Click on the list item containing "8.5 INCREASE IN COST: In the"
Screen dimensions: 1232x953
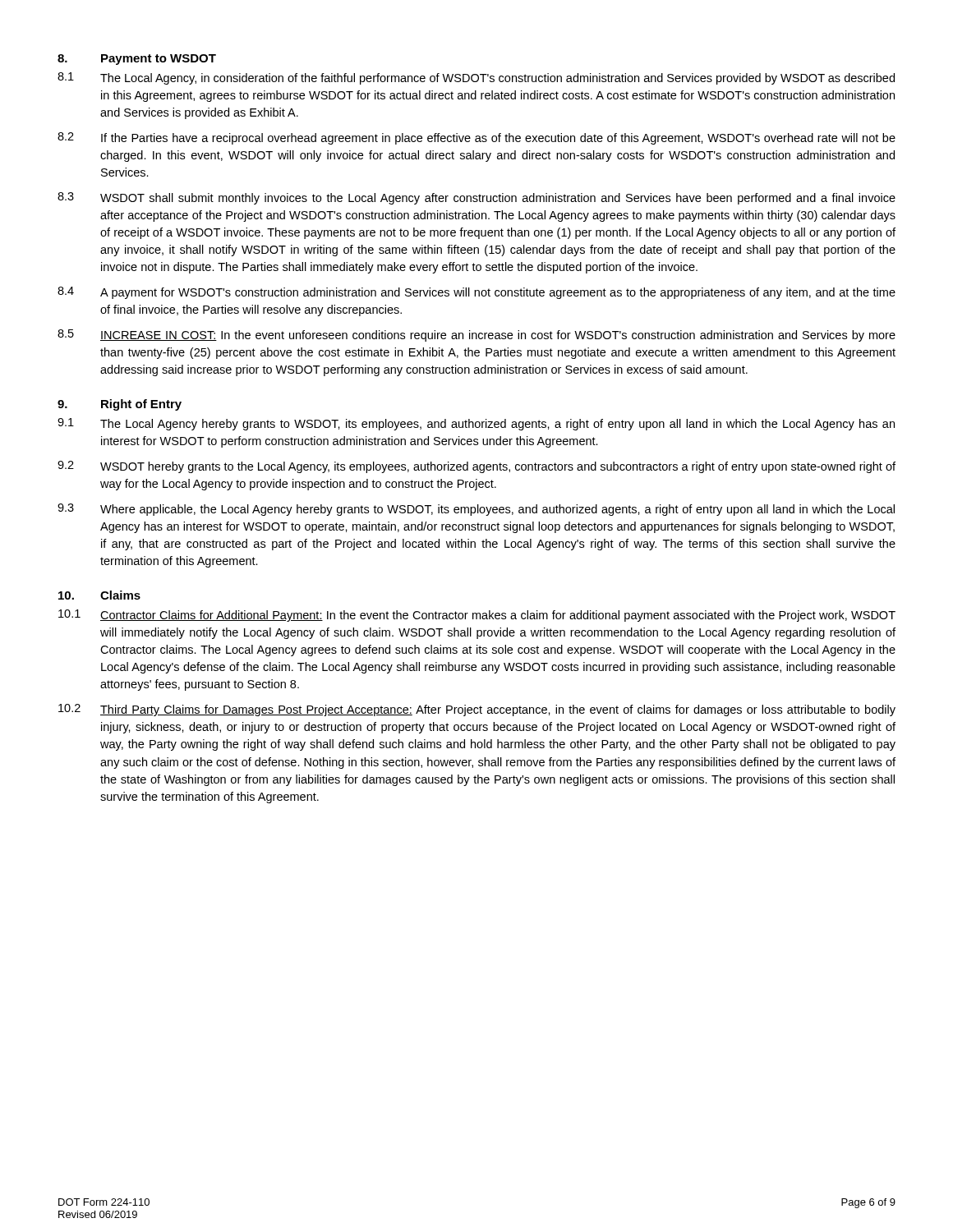(x=476, y=353)
